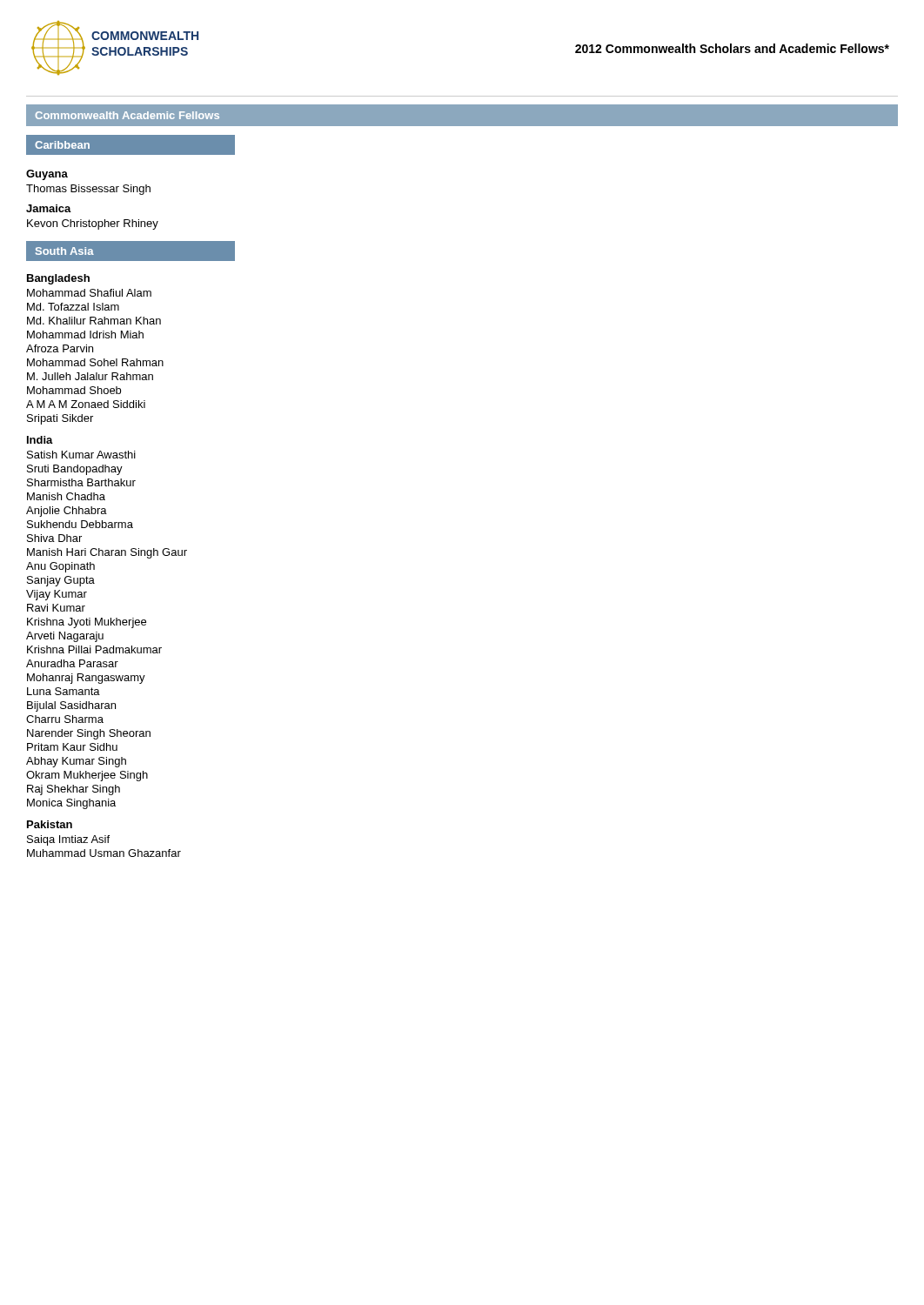Image resolution: width=924 pixels, height=1305 pixels.
Task: Click on the list item that says "Ravi Kumar"
Action: tap(56, 608)
